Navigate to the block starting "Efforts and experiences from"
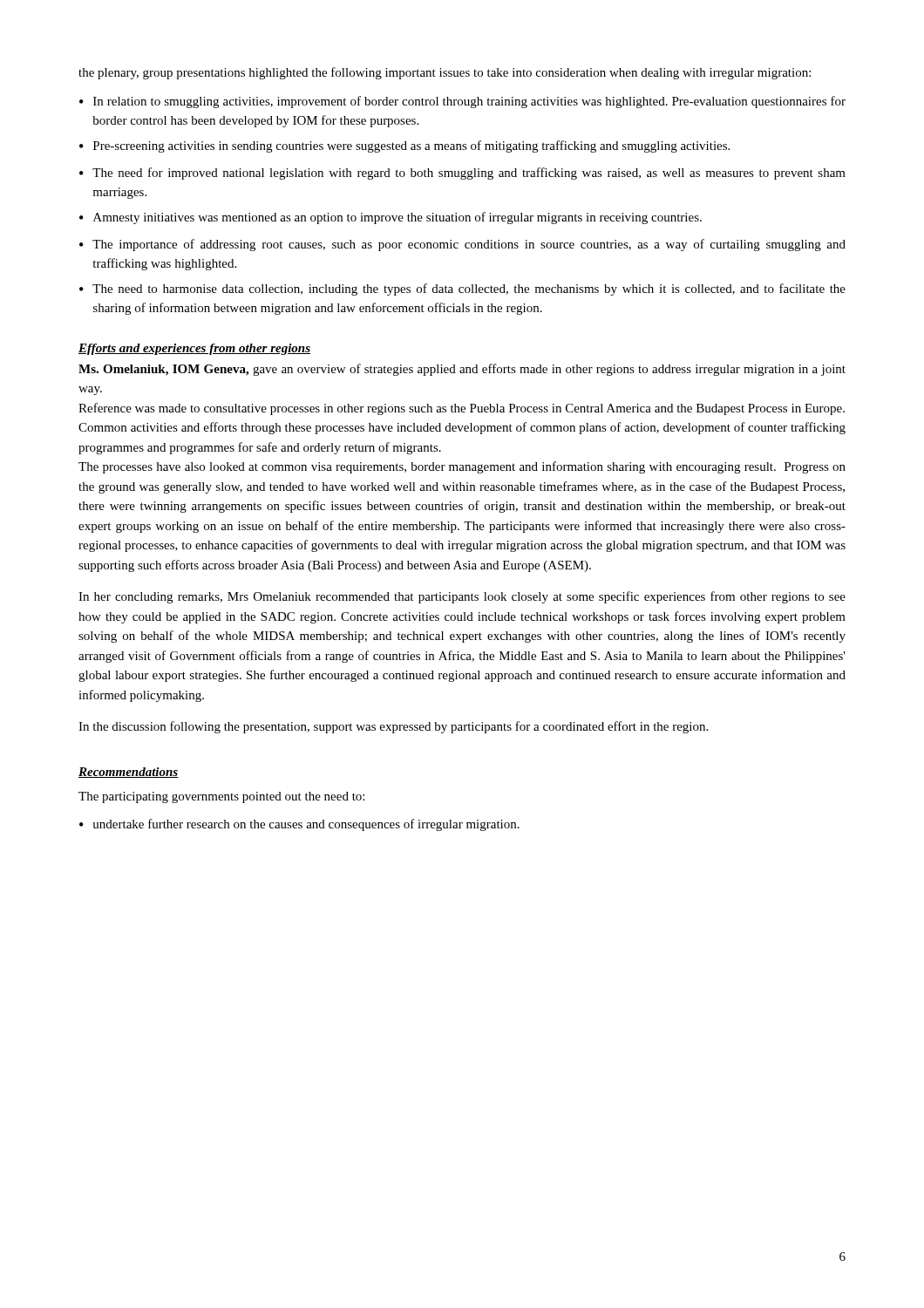 194,348
